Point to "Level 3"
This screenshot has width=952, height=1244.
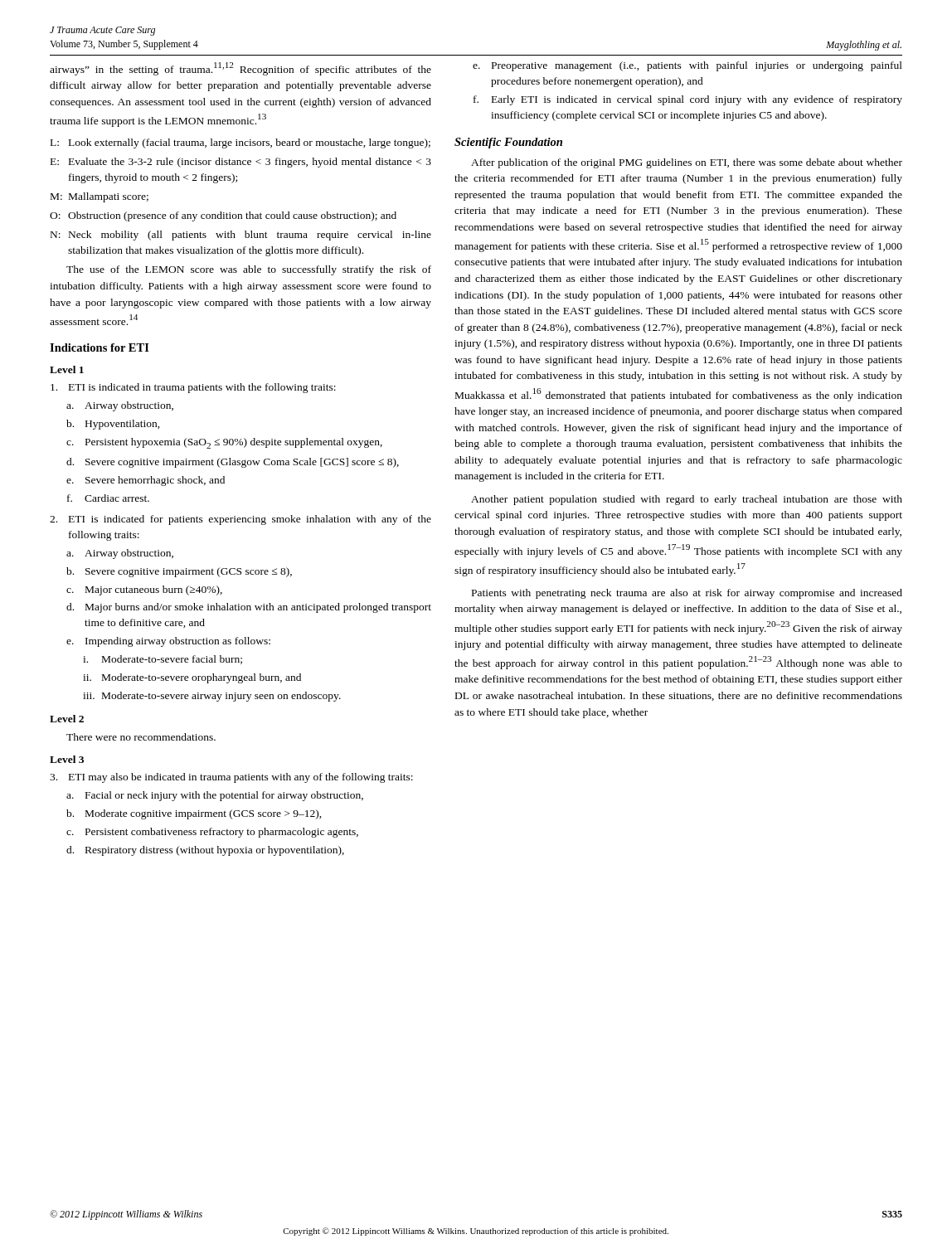[67, 760]
